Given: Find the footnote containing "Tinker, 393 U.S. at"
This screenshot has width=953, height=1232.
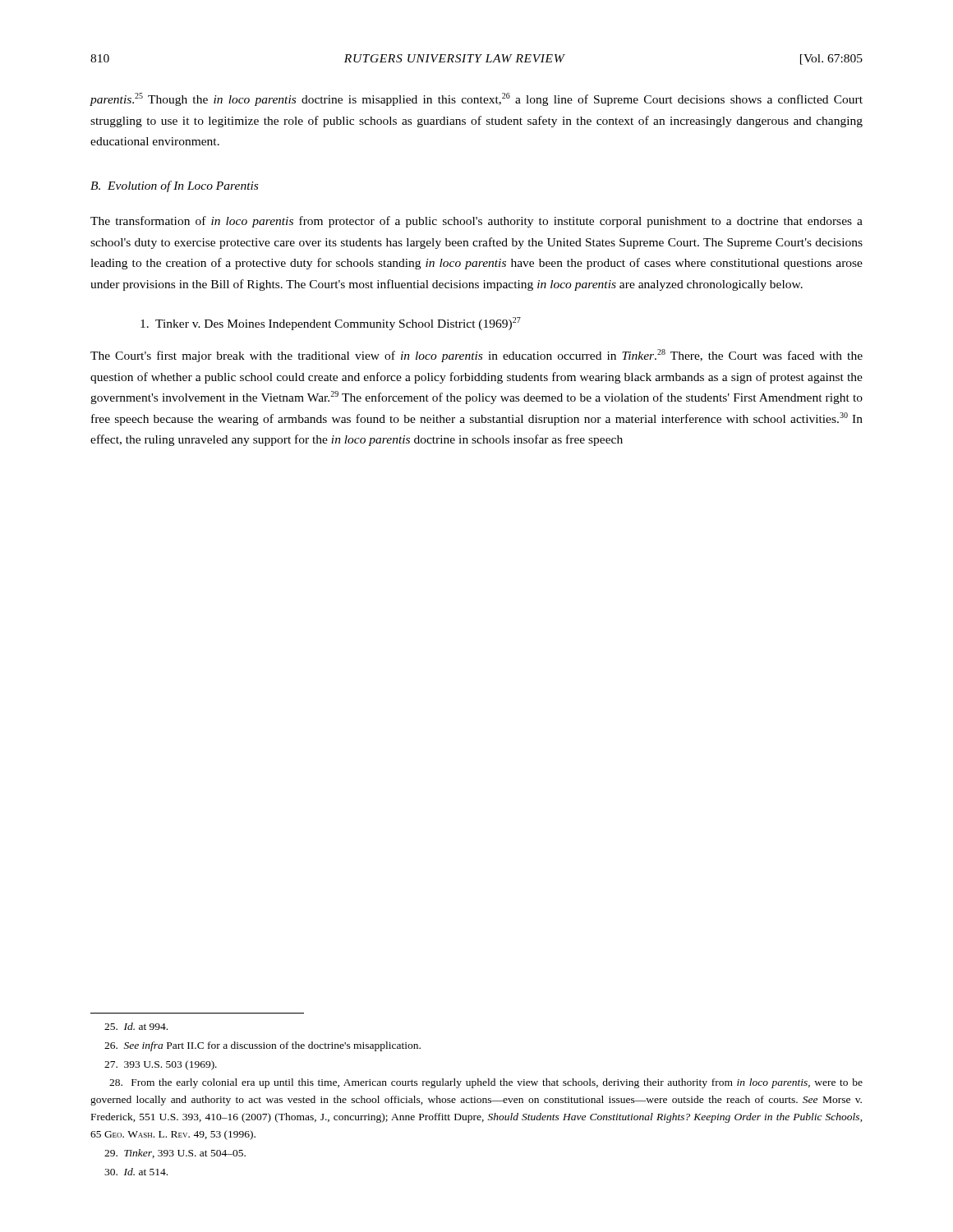Looking at the screenshot, I should pos(175,1154).
